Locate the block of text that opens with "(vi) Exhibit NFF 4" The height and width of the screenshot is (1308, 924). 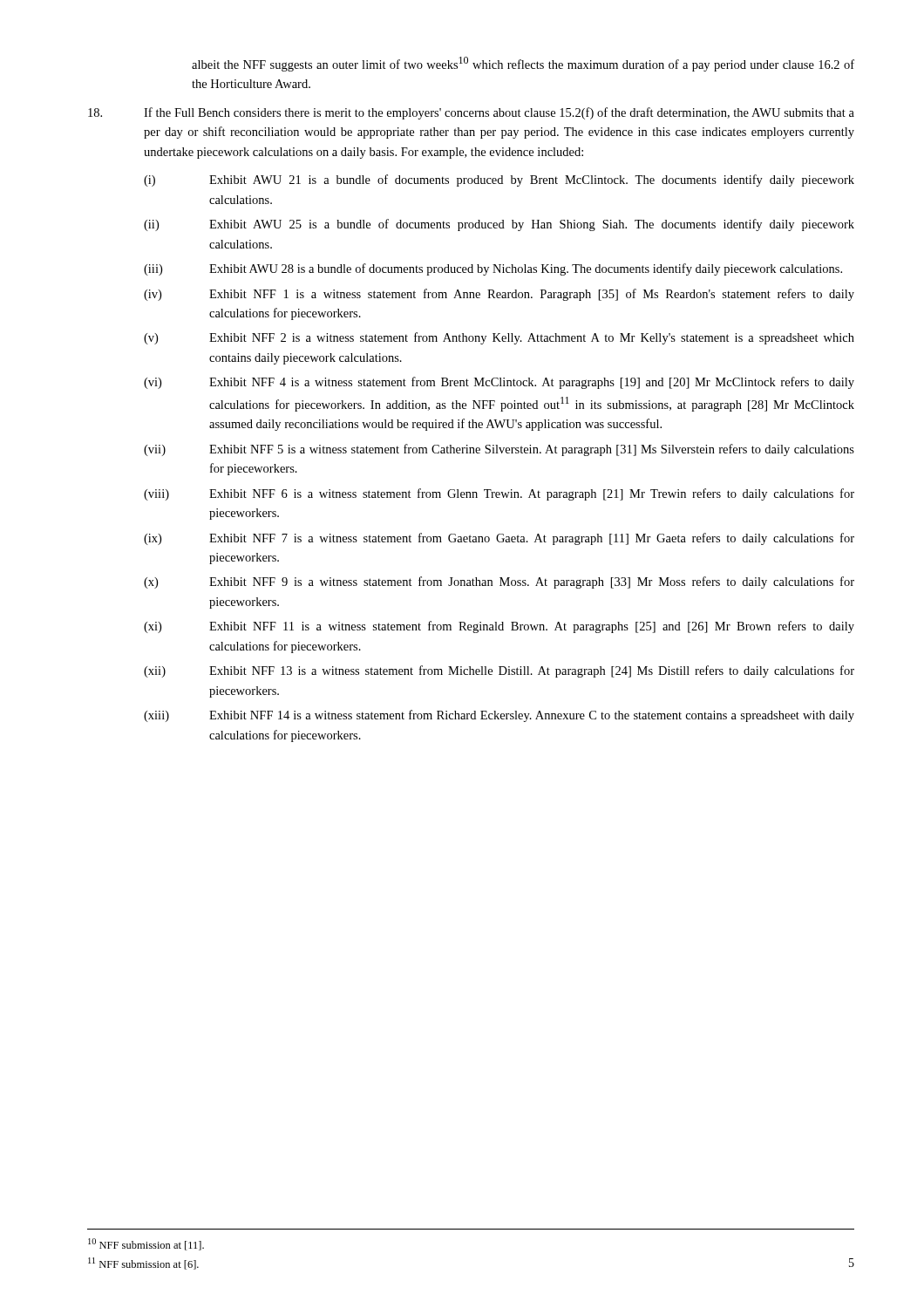pyautogui.click(x=499, y=403)
